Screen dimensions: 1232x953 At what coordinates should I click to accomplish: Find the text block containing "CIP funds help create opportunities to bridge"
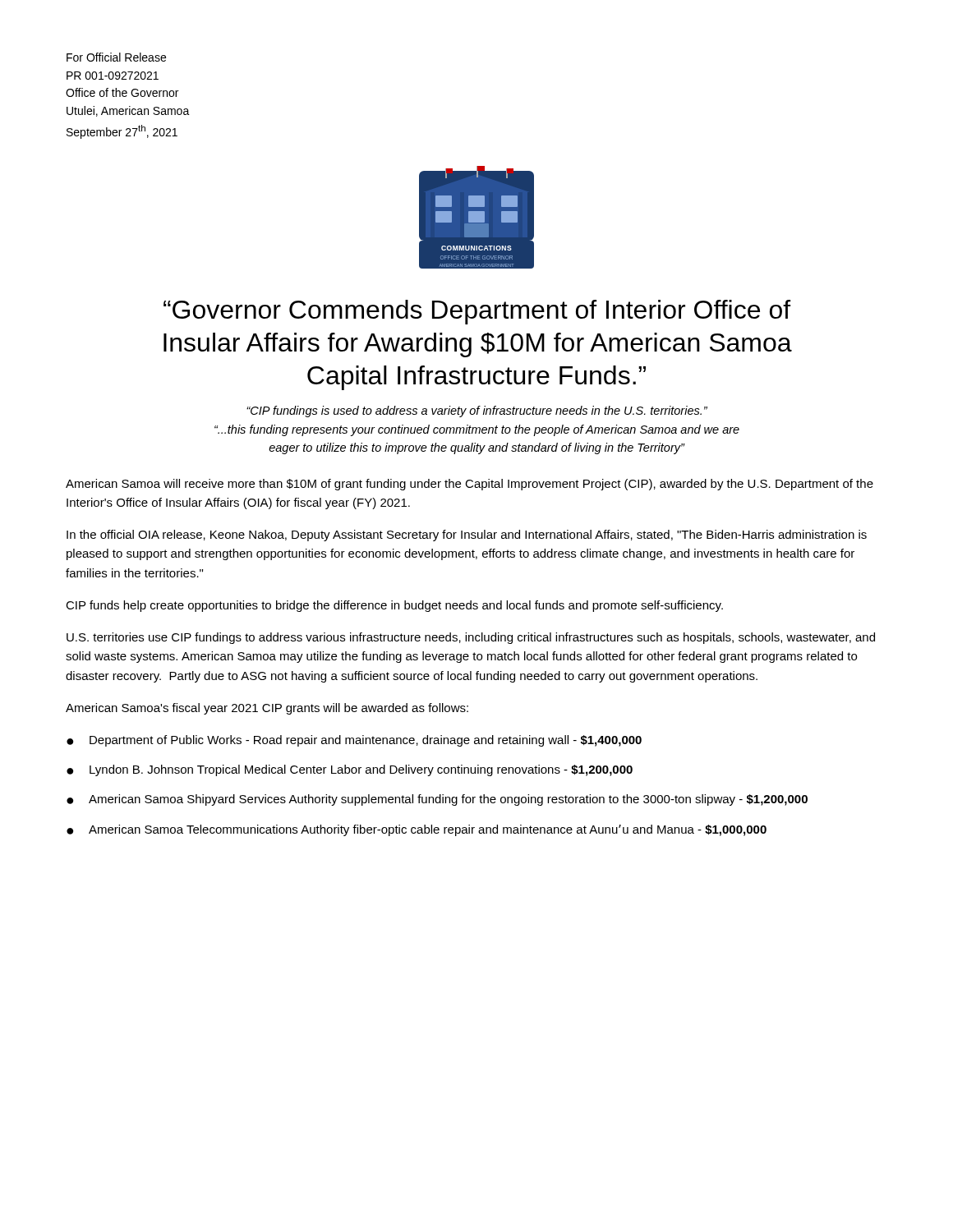395,605
